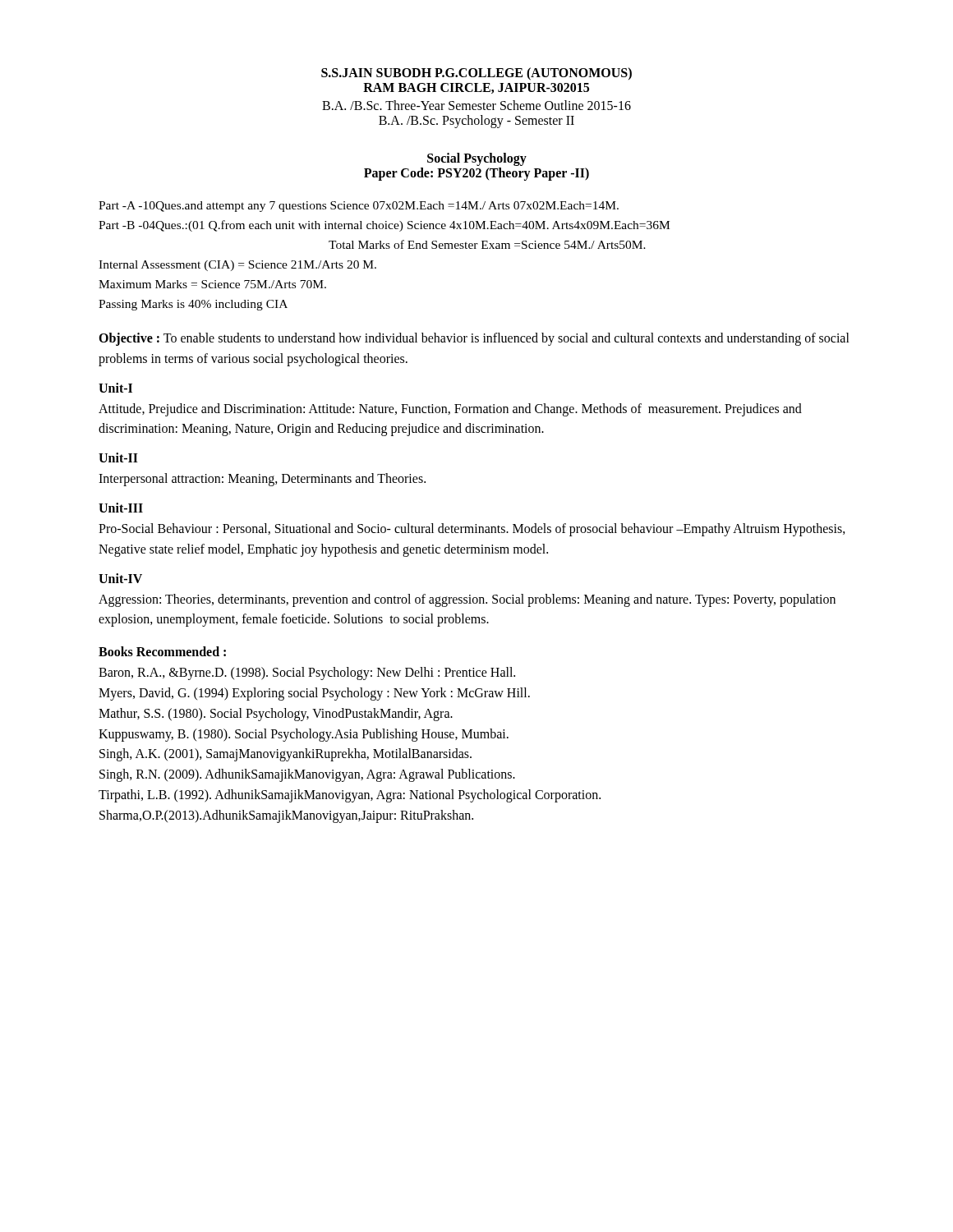Screen dimensions: 1232x953
Task: Click the passage that begins "B.A. /B.Sc. Three-Year"
Action: click(x=476, y=113)
